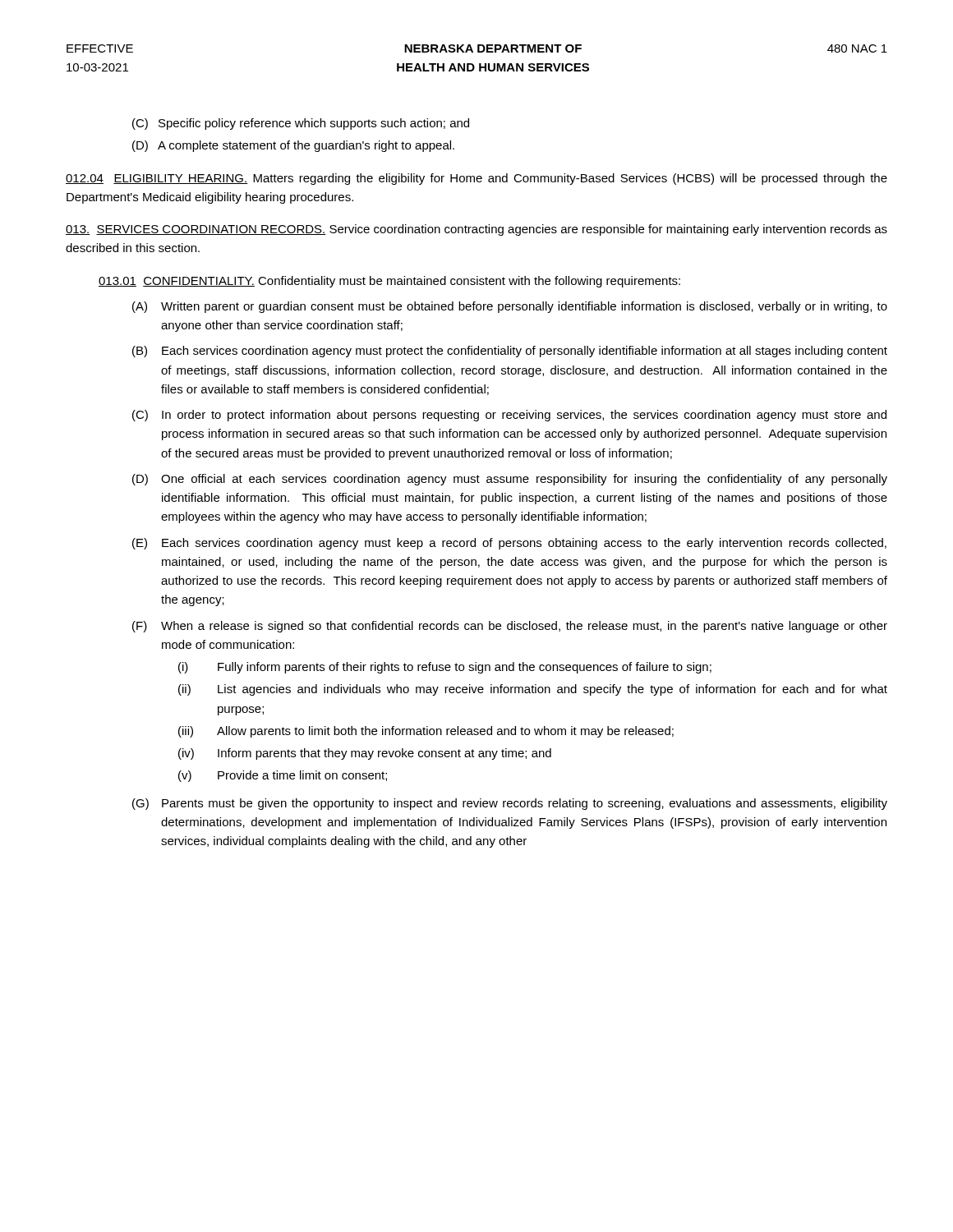Find the text block containing "04 ELIGIBILITY HEARING. Matters regarding"
This screenshot has height=1232, width=953.
(x=476, y=187)
